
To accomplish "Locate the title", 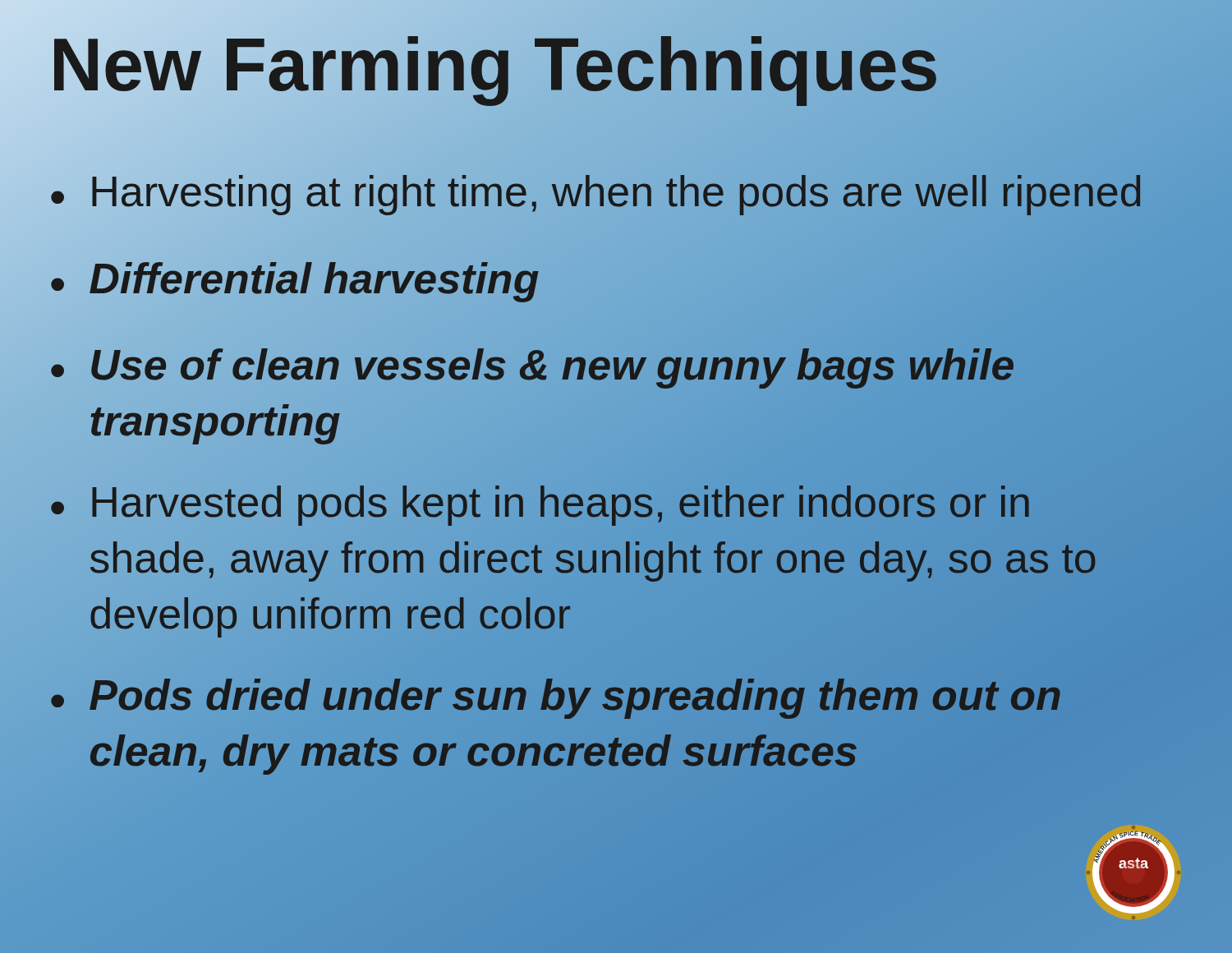I will (x=616, y=66).
